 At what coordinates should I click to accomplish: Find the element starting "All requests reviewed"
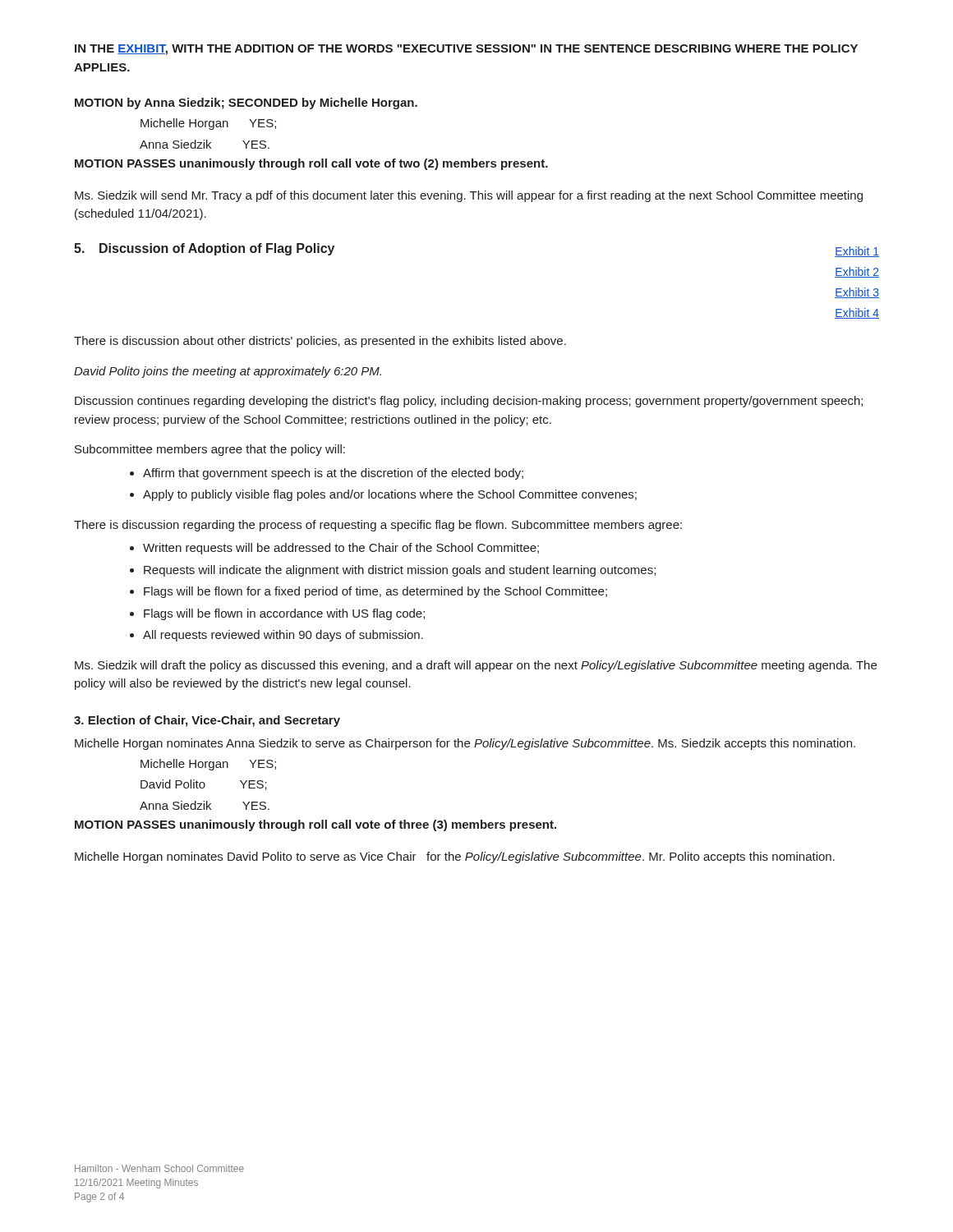[276, 636]
